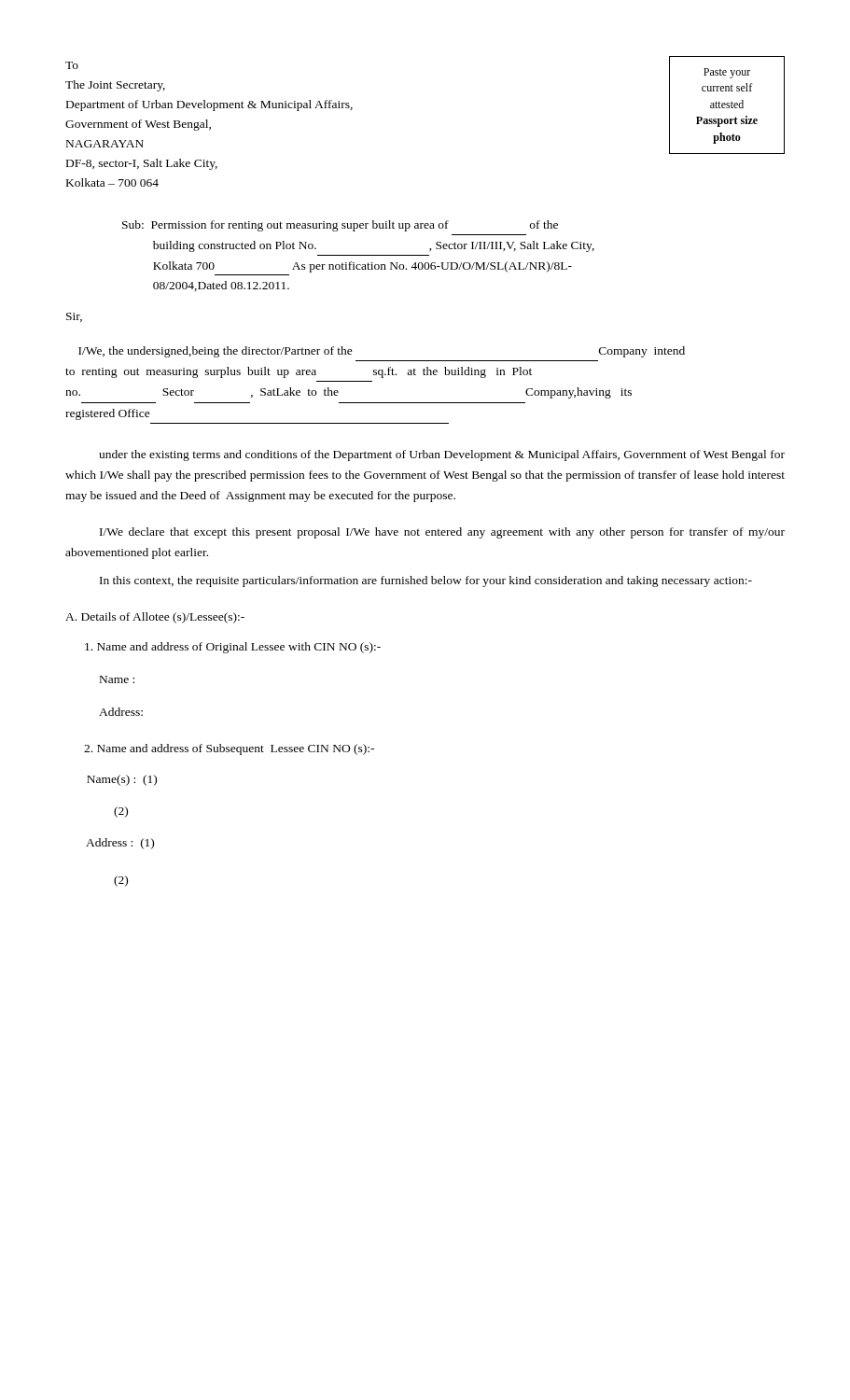Select the passage starting "I/We, the undersigned,being the"
The image size is (850, 1400).
[x=375, y=383]
